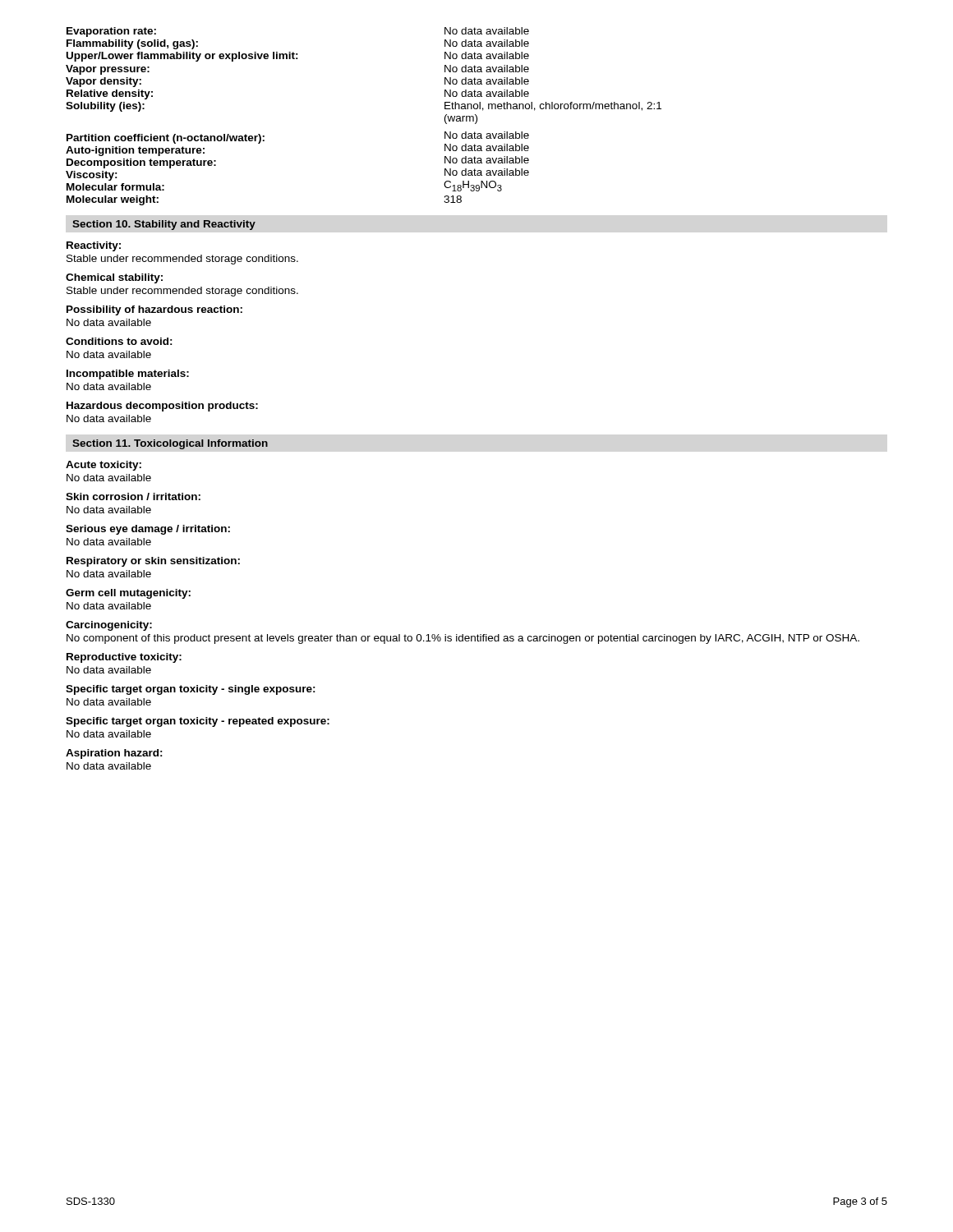
Task: Click on the text block starting "Aspiration hazard: No data available"
Action: [x=114, y=754]
